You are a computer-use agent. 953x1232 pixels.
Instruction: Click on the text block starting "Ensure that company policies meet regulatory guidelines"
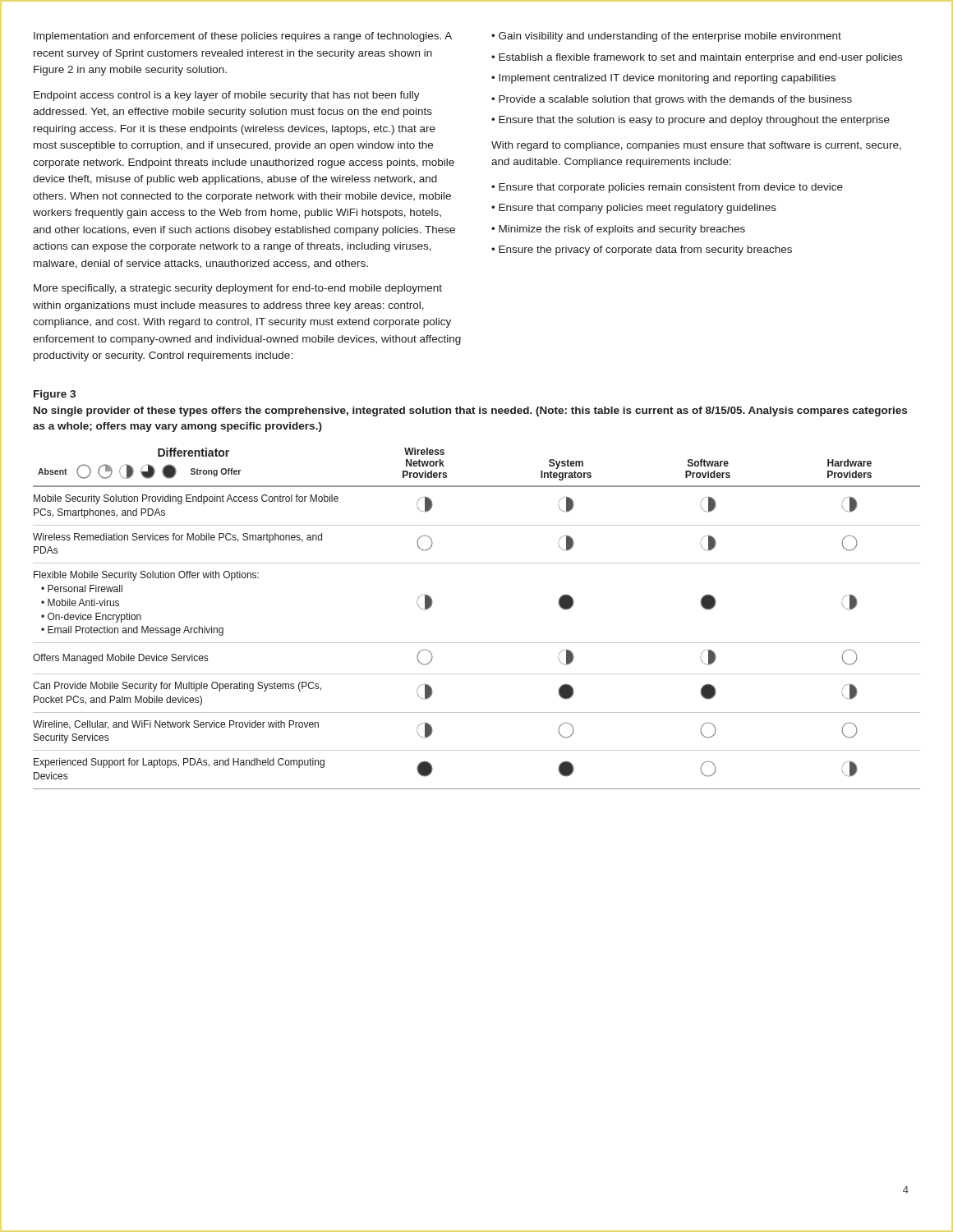(x=706, y=208)
